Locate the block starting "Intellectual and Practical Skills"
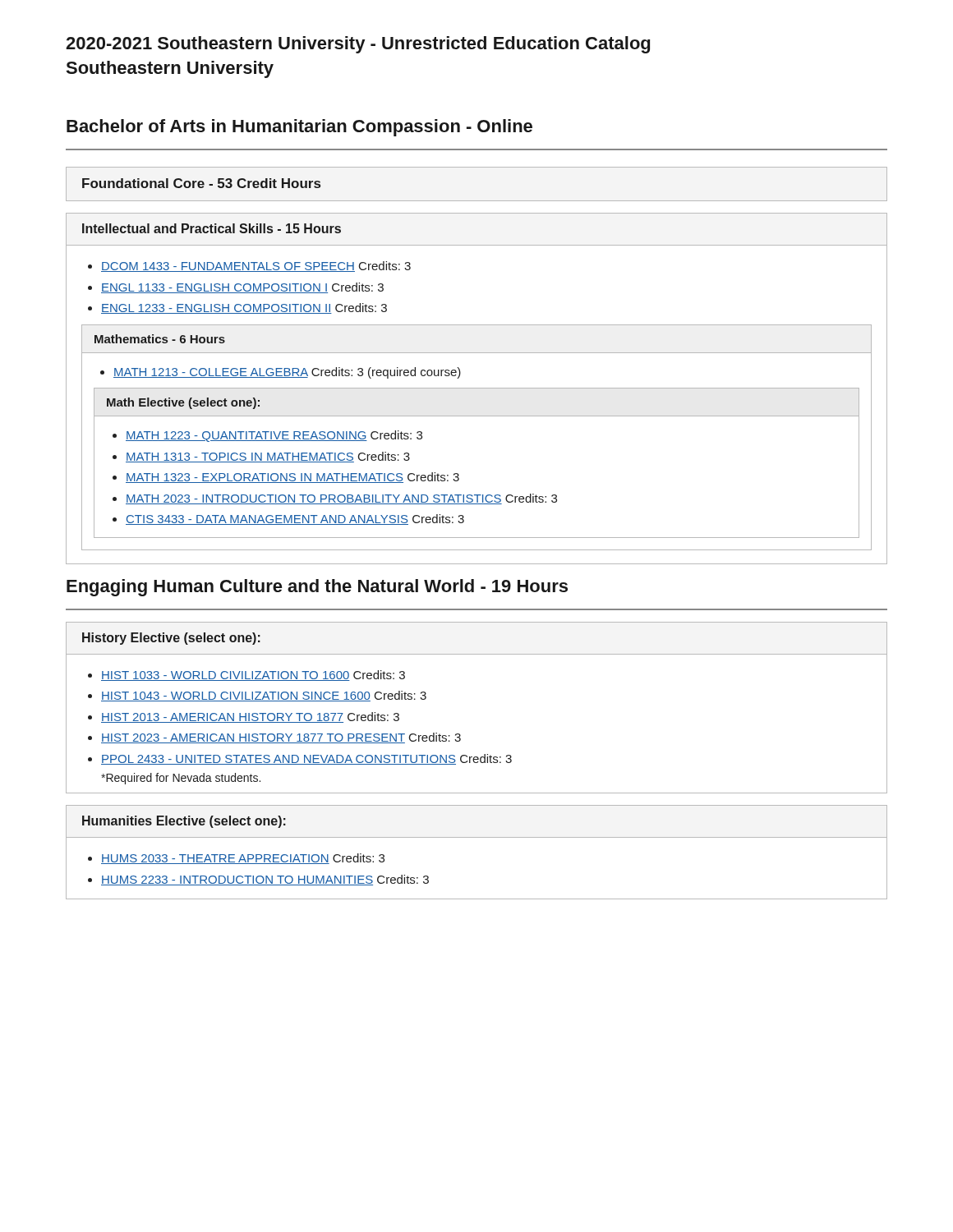Viewport: 953px width, 1232px height. (x=476, y=230)
